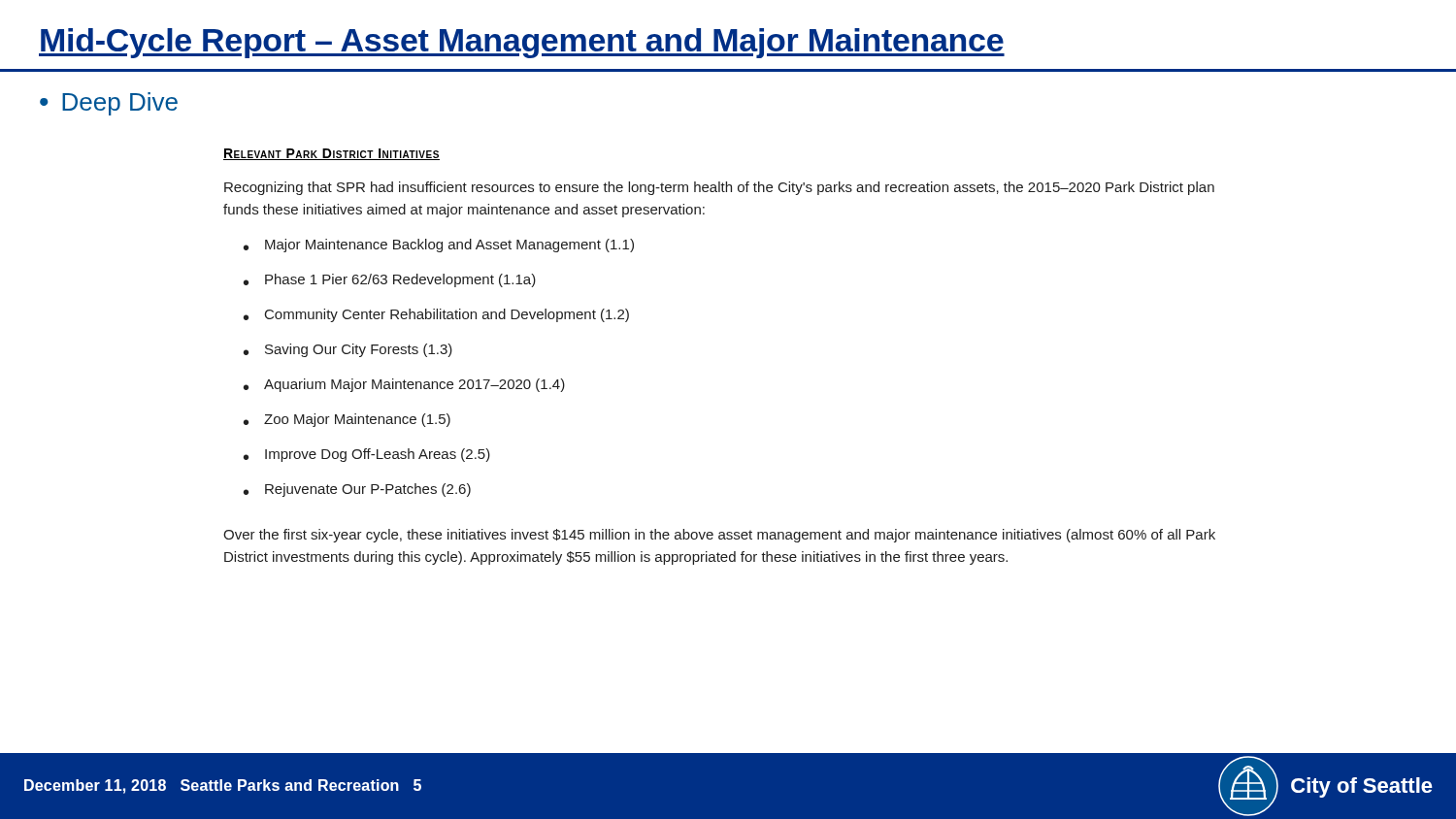Click on the region starting "• Zoo Major Maintenance (1.5)"
1456x819 pixels.
pyautogui.click(x=347, y=423)
